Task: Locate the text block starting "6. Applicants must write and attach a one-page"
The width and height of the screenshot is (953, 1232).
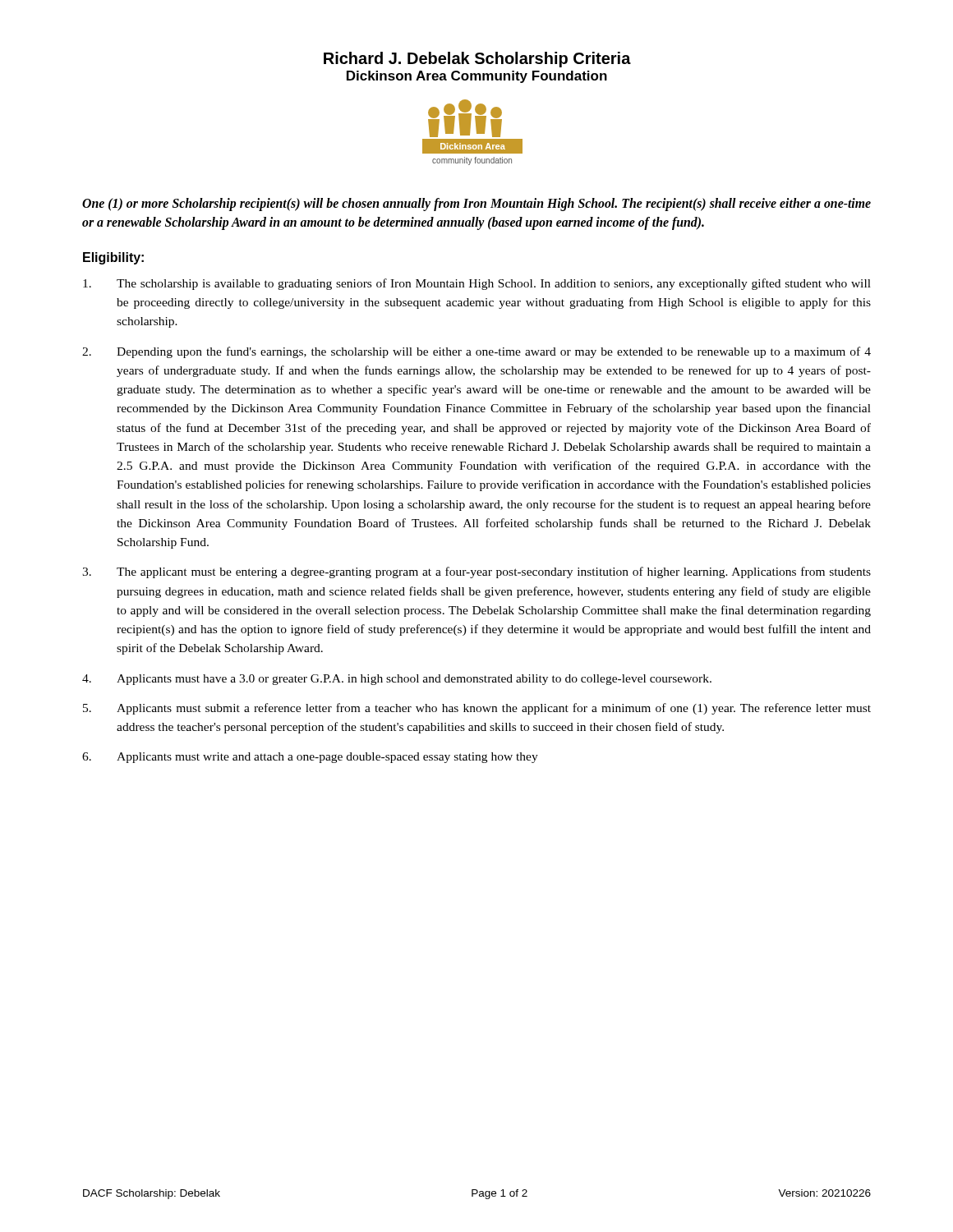Action: 476,756
